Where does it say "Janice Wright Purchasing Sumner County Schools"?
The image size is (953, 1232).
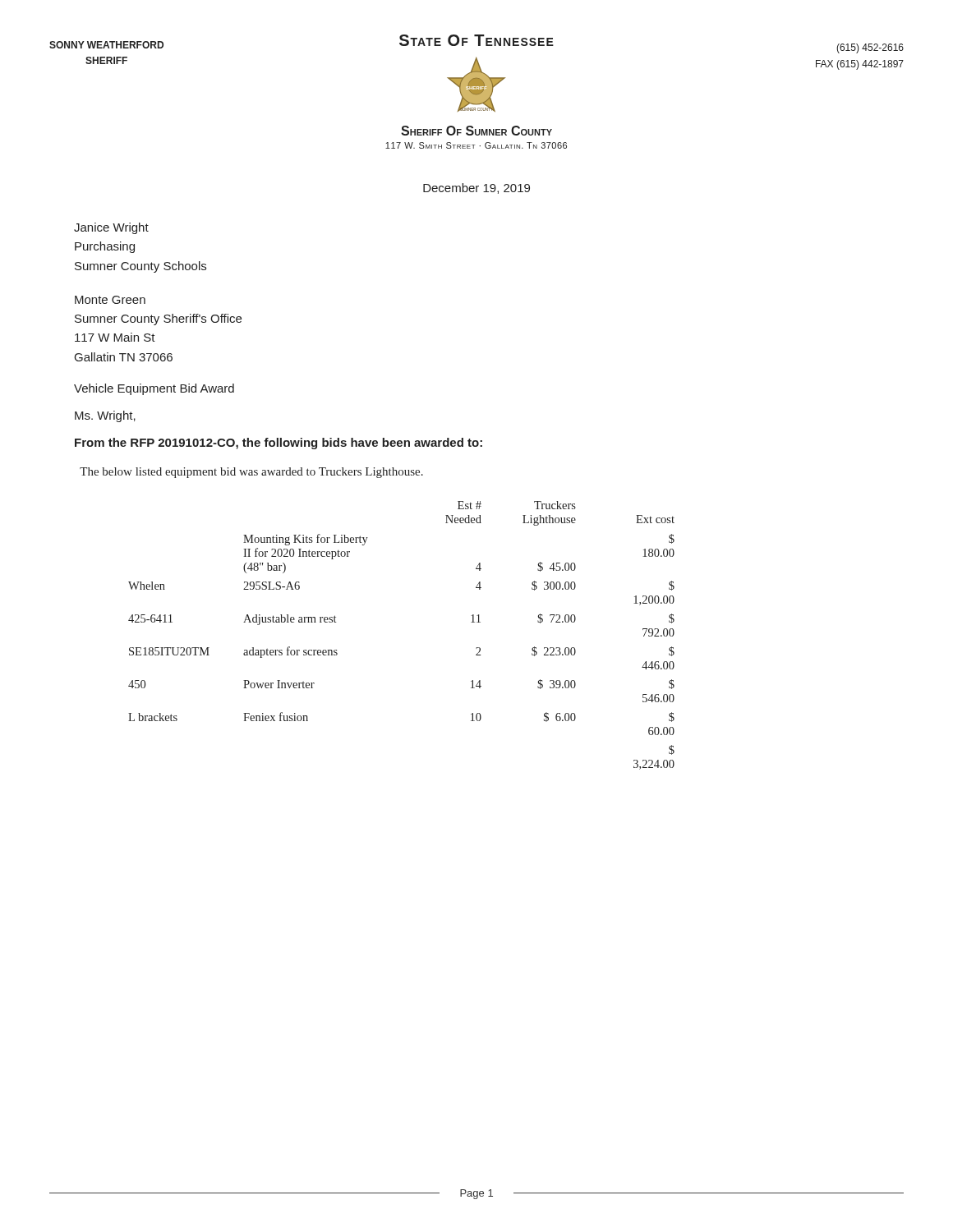[x=140, y=246]
